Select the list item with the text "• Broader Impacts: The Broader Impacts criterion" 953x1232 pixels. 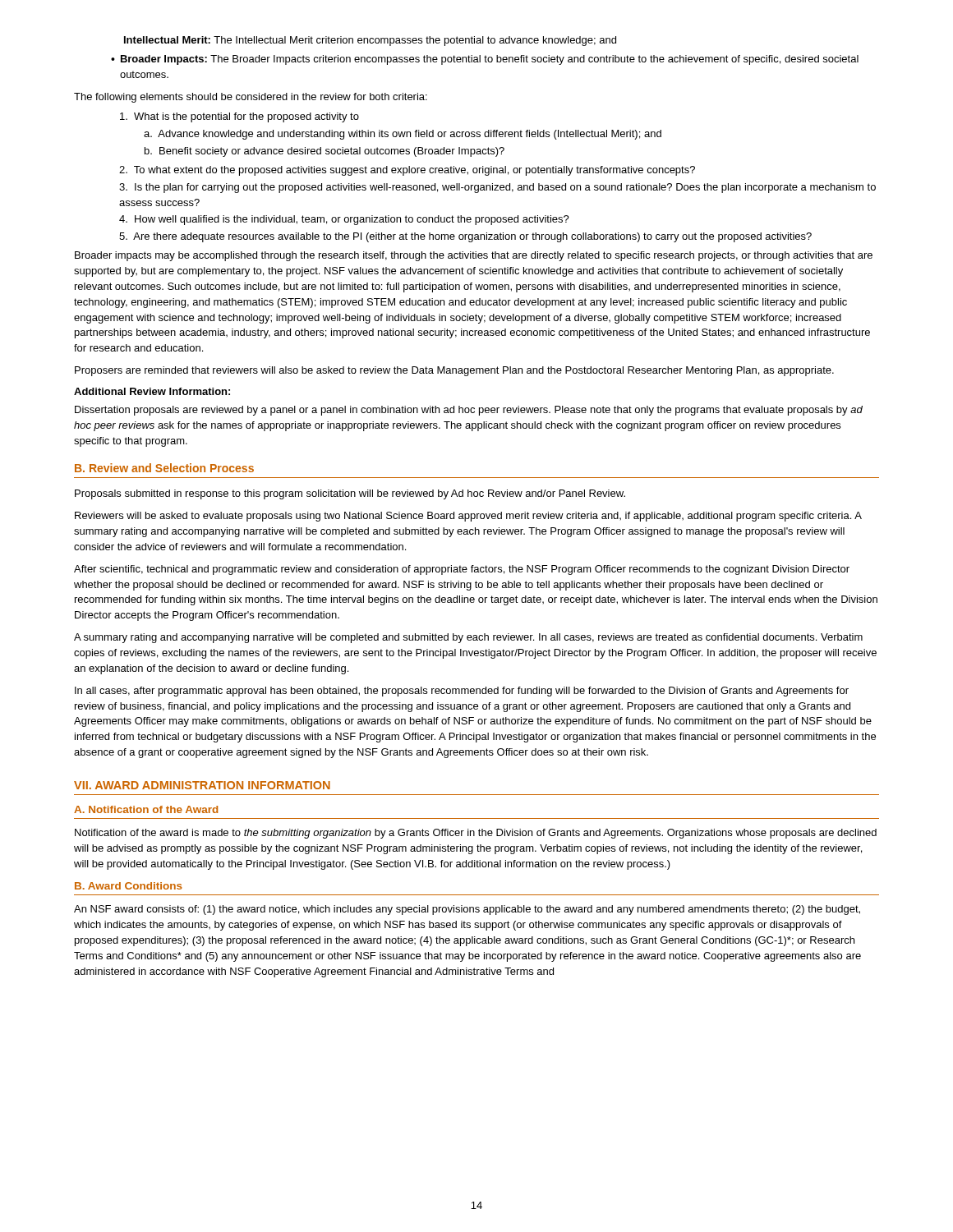495,67
